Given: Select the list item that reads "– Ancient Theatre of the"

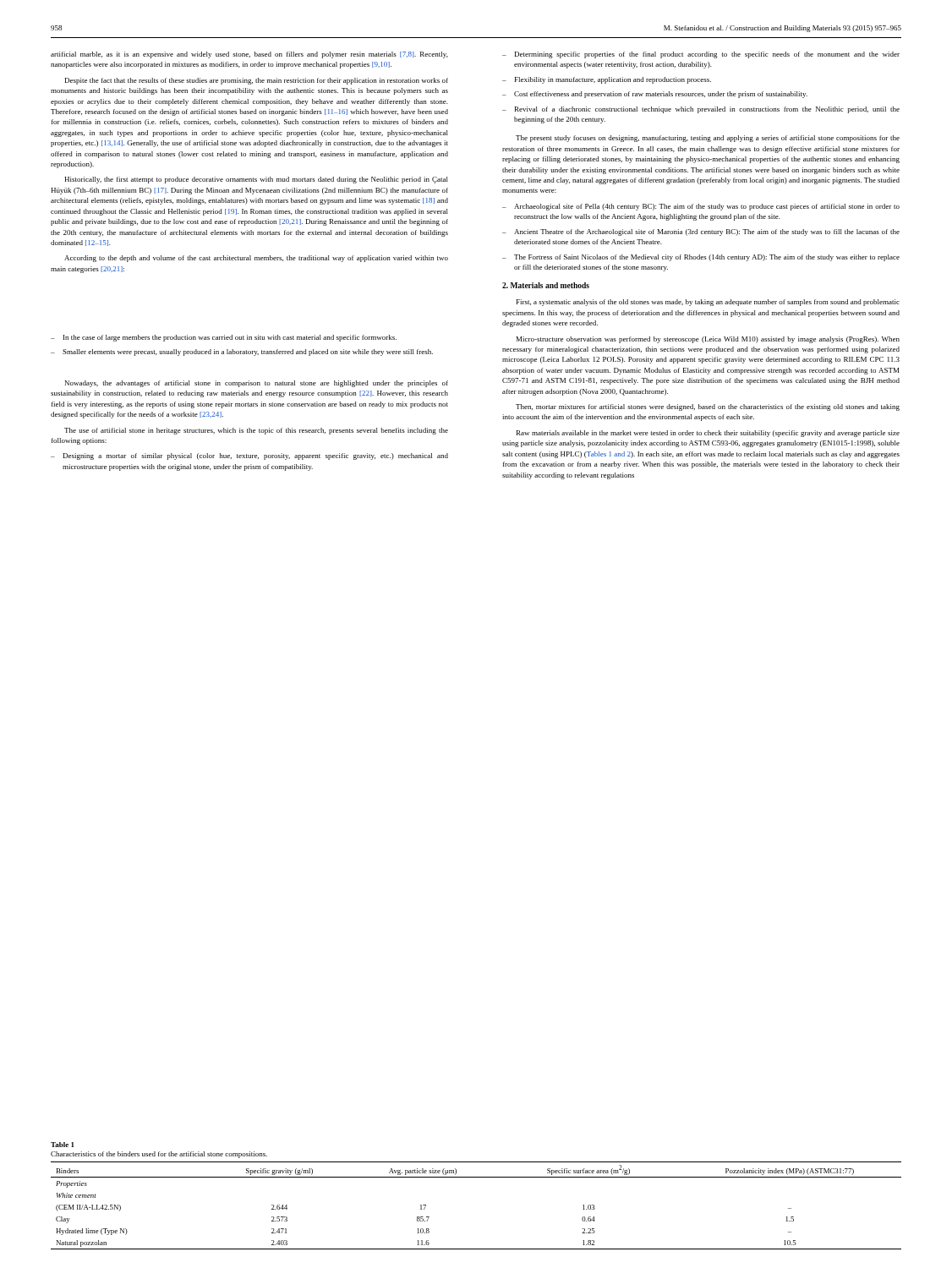Looking at the screenshot, I should 701,237.
